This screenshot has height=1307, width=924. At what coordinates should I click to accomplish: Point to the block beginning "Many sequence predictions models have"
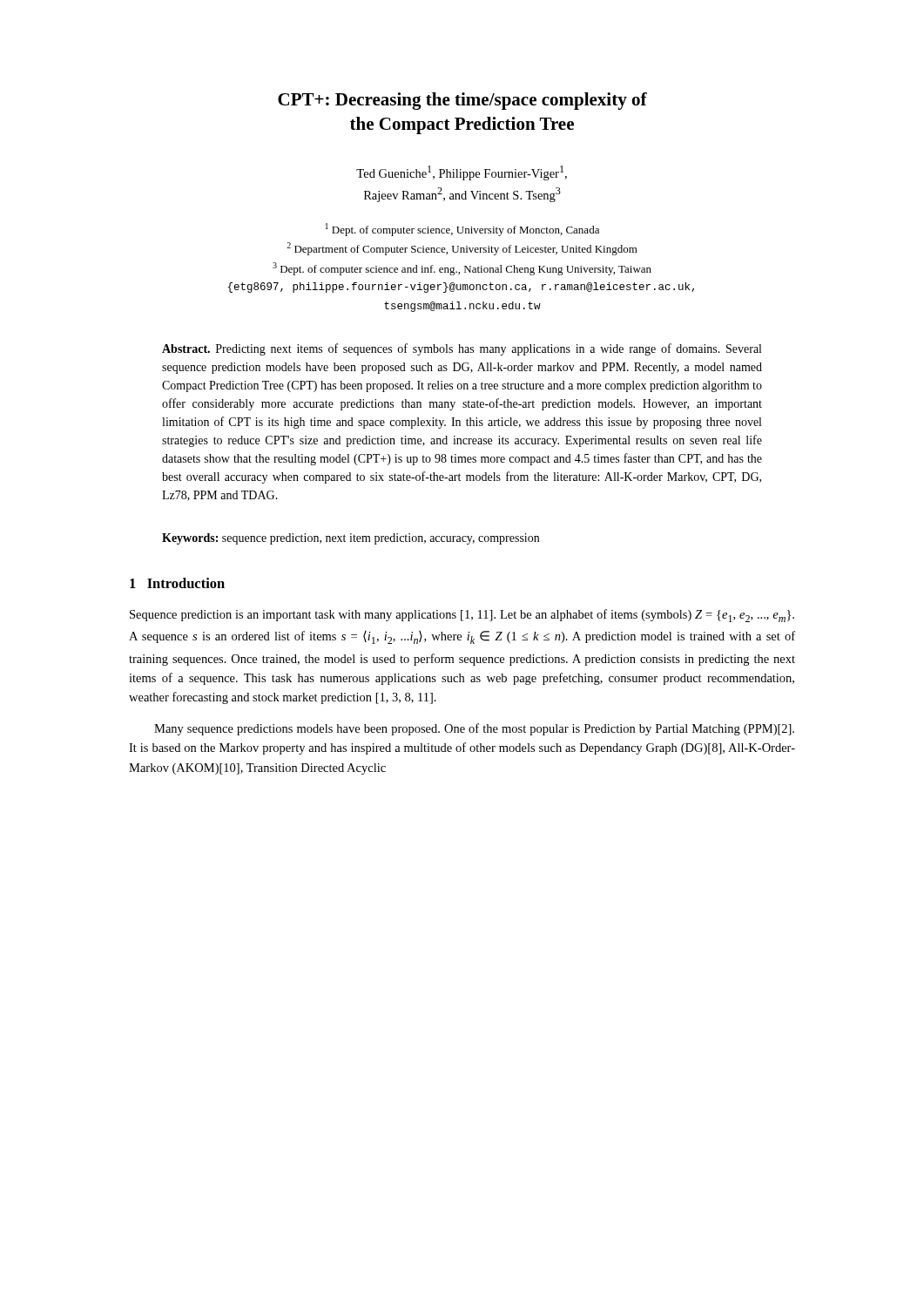462,748
